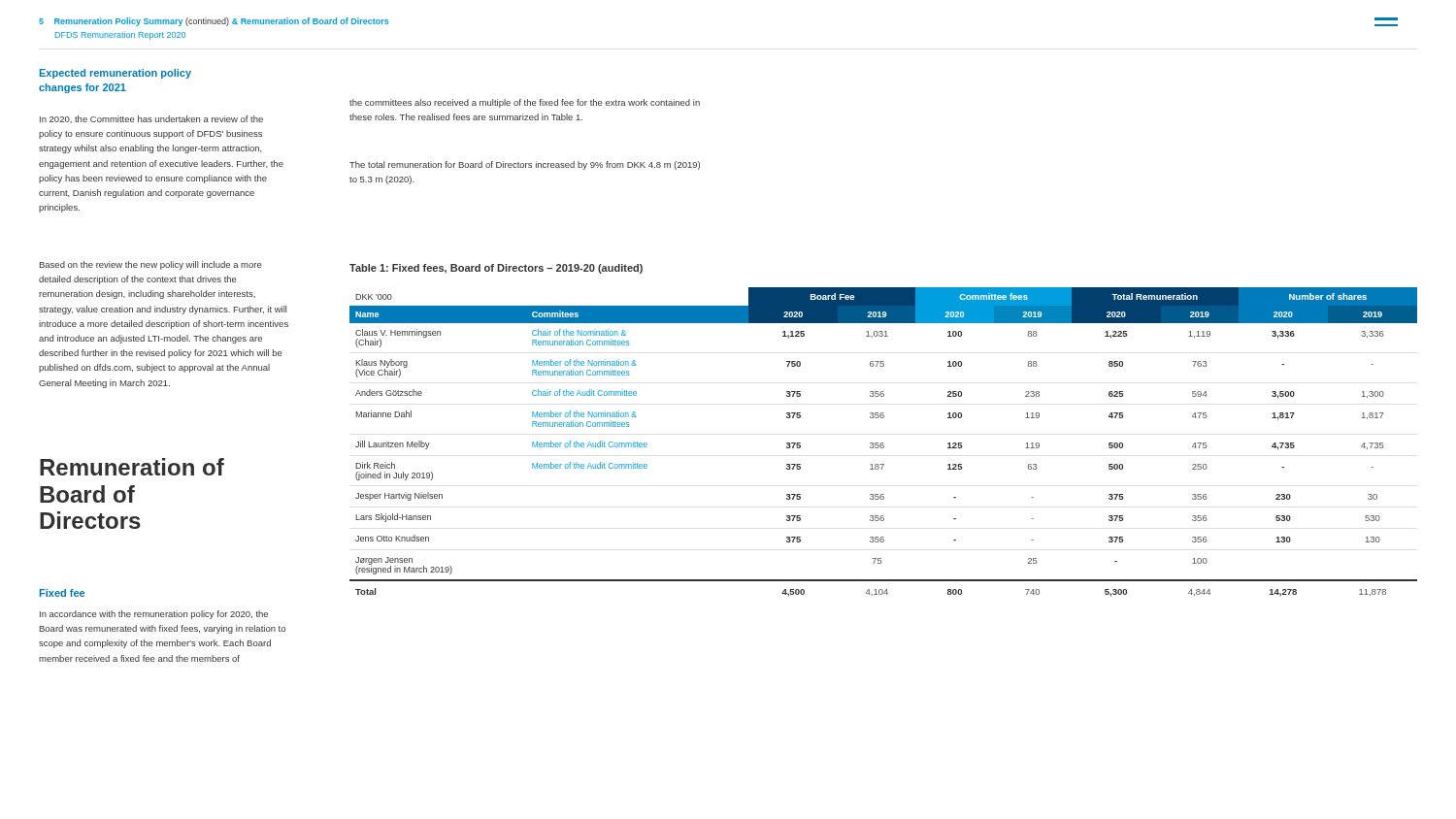Select the region starting "Table 1: Fixed"
This screenshot has height=819, width=1456.
pos(496,268)
